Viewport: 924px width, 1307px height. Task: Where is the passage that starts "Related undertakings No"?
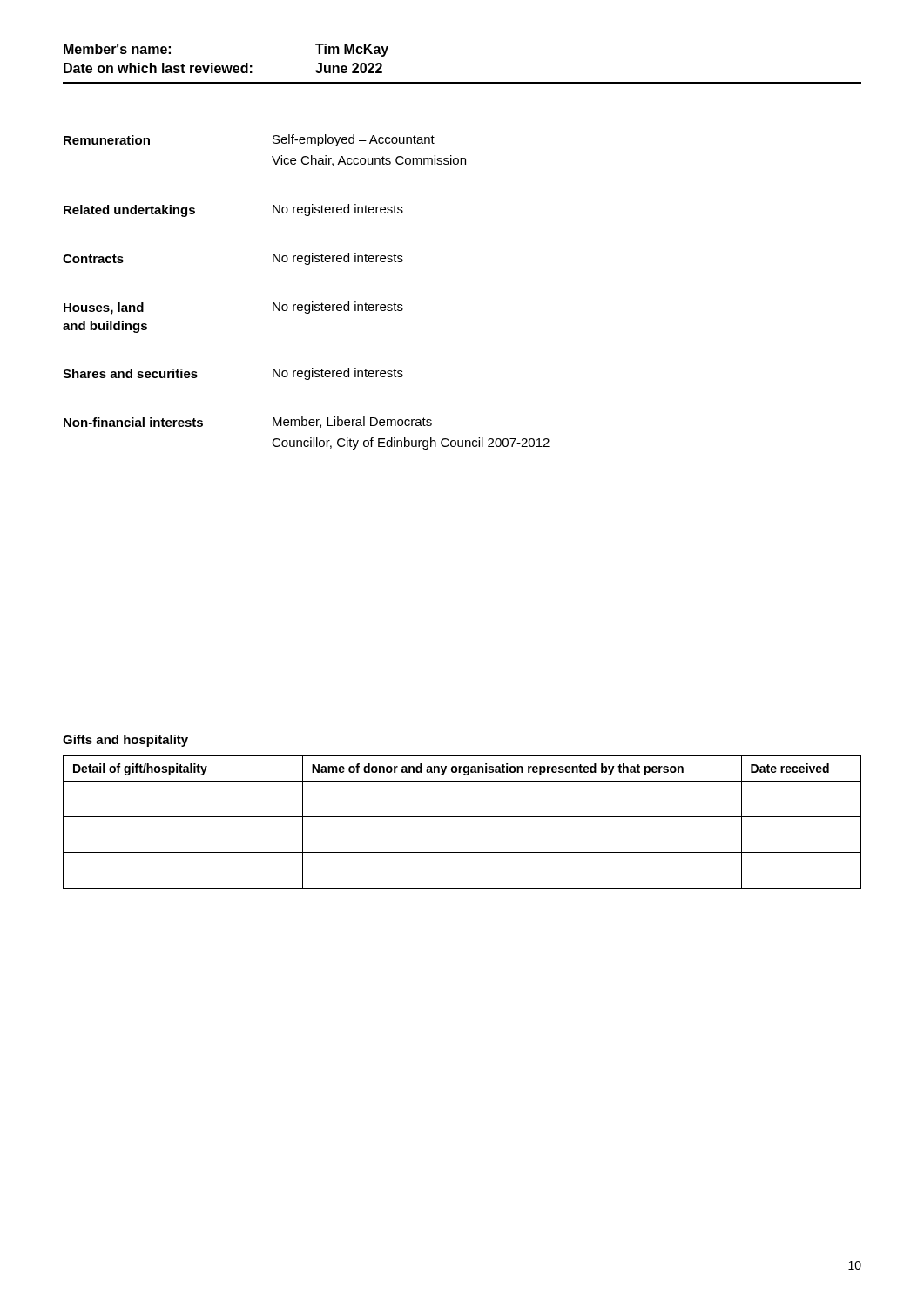pos(124,210)
